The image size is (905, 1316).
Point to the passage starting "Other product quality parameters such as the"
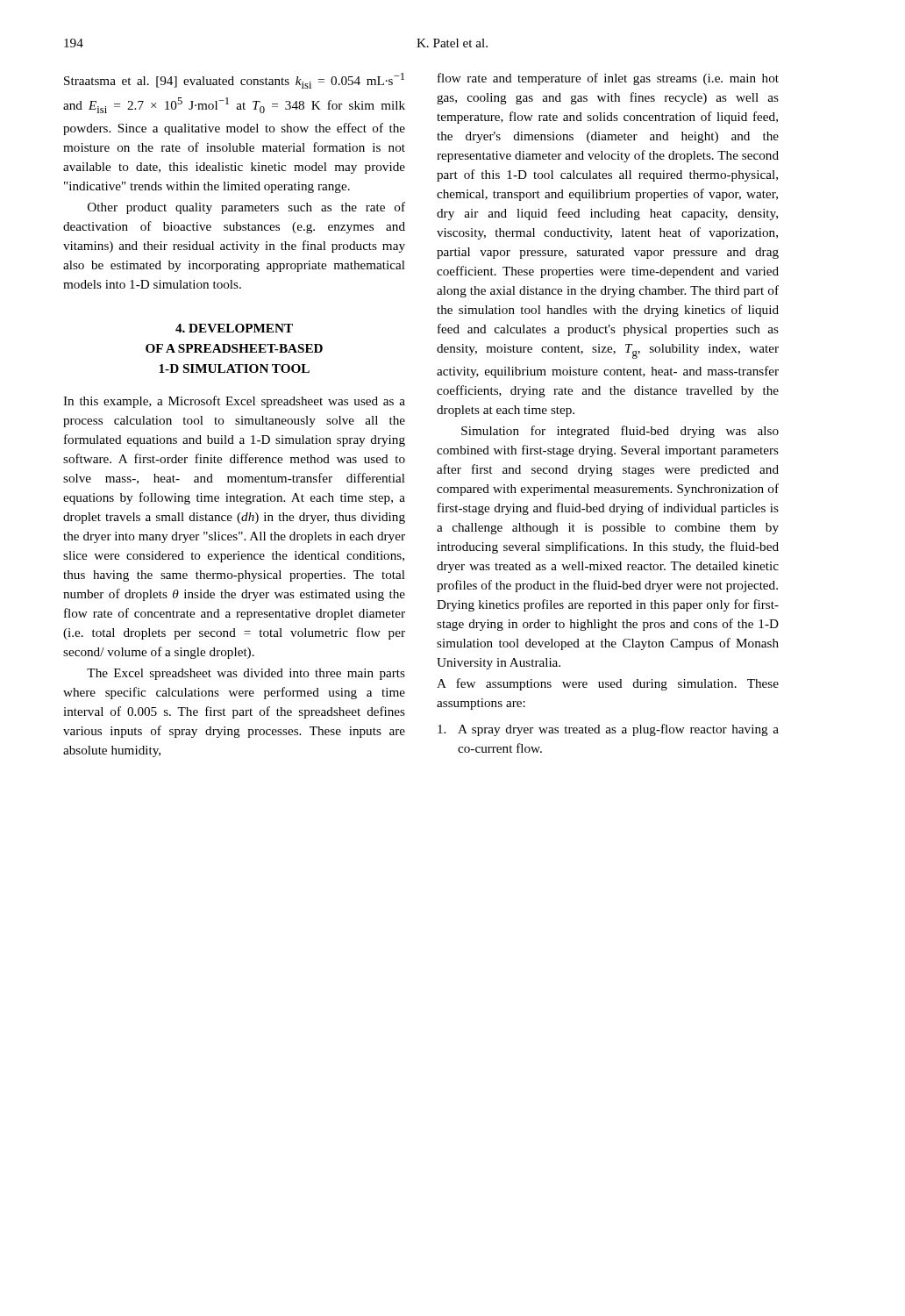tap(234, 246)
